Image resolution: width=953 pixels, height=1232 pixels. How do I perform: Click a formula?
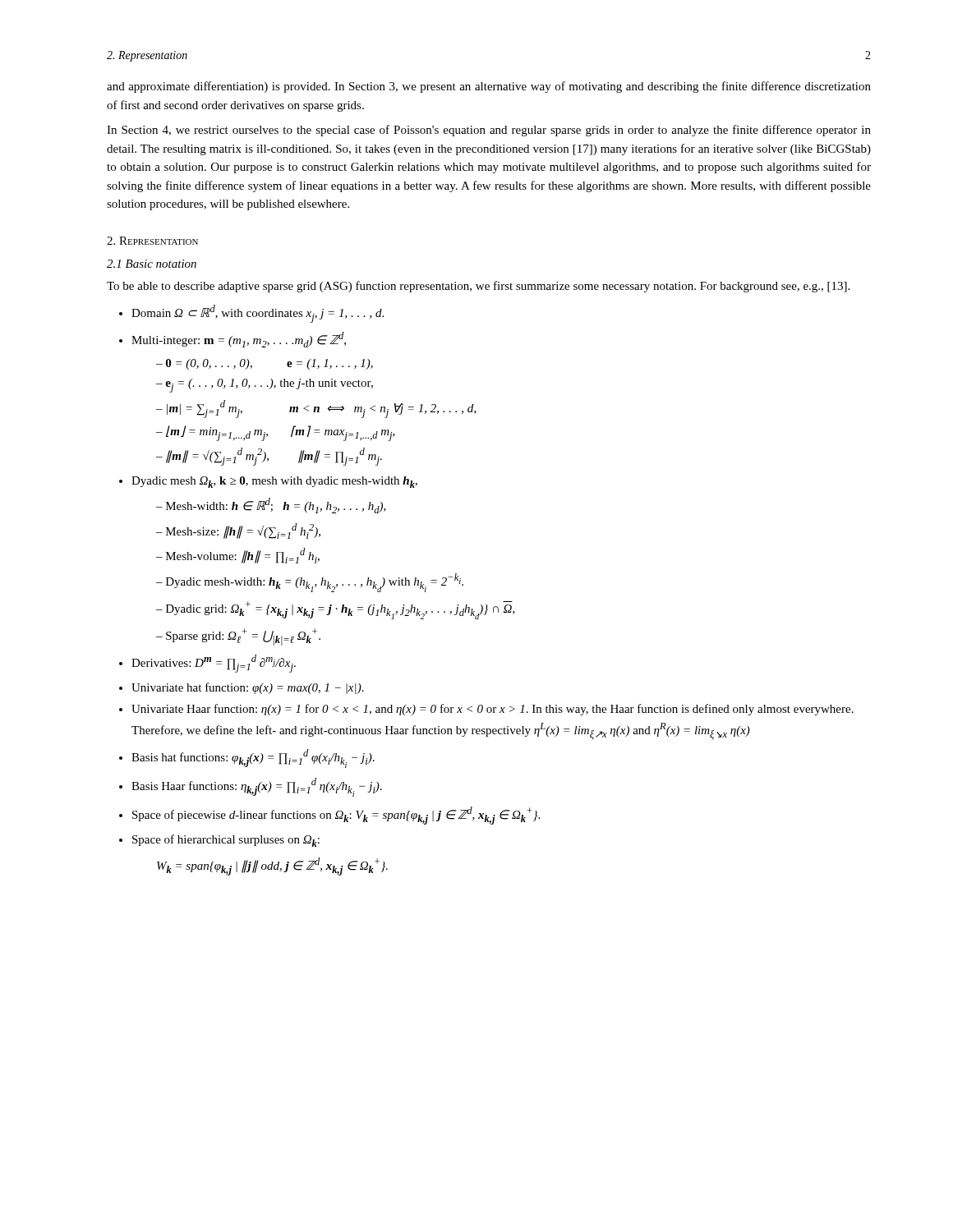[272, 866]
